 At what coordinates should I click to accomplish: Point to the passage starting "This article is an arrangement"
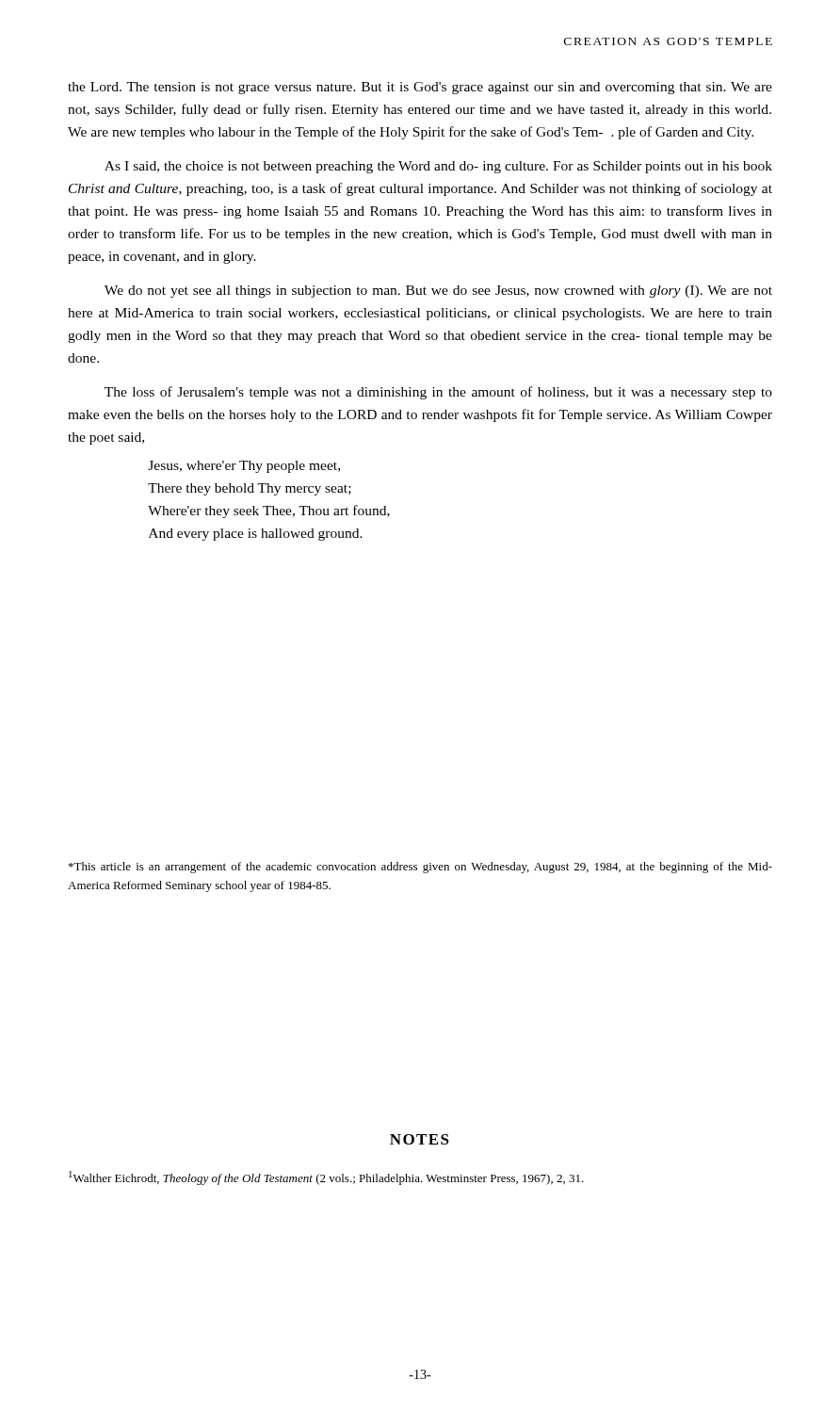coord(420,876)
